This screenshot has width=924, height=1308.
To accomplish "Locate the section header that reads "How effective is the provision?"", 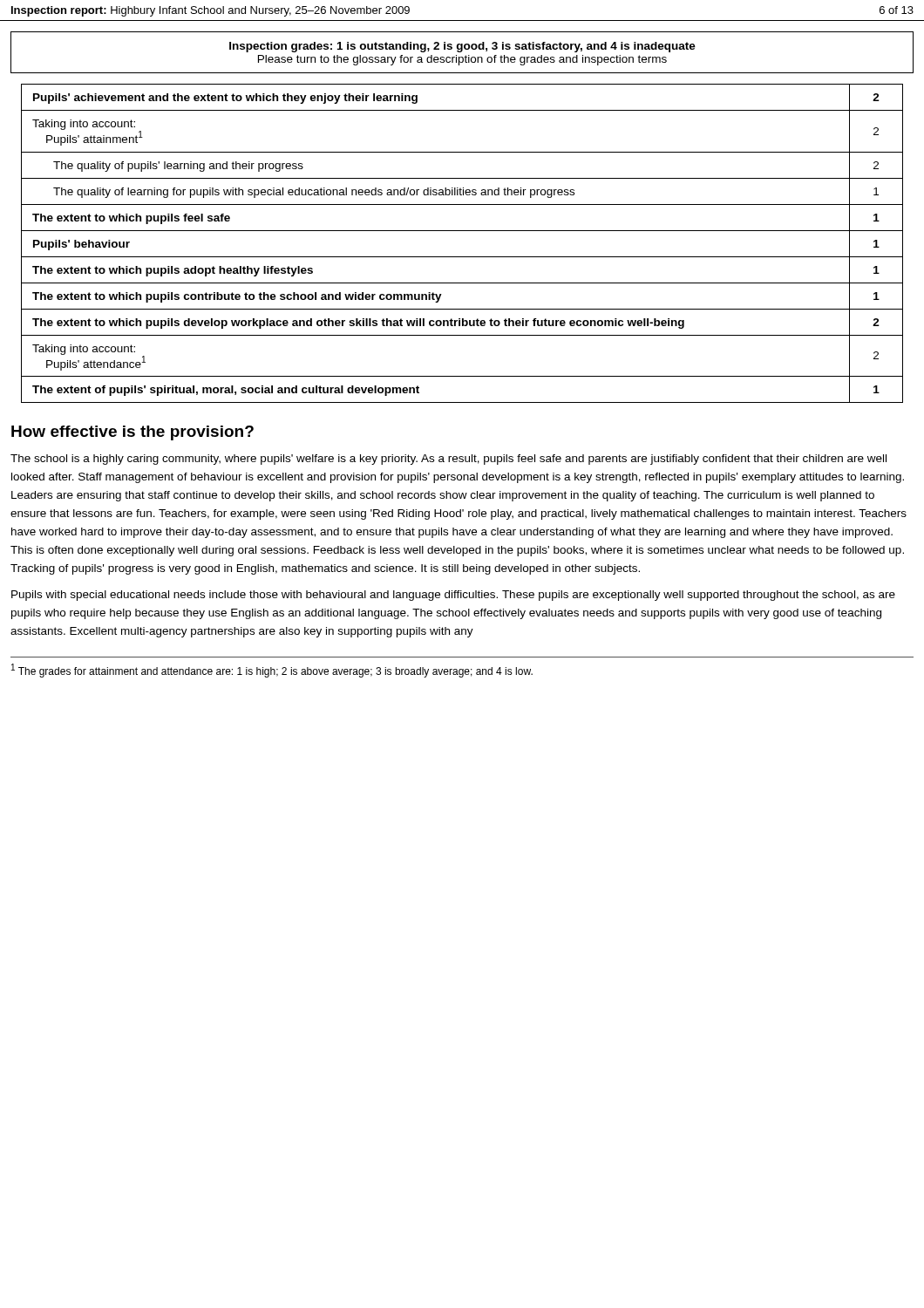I will (x=132, y=433).
